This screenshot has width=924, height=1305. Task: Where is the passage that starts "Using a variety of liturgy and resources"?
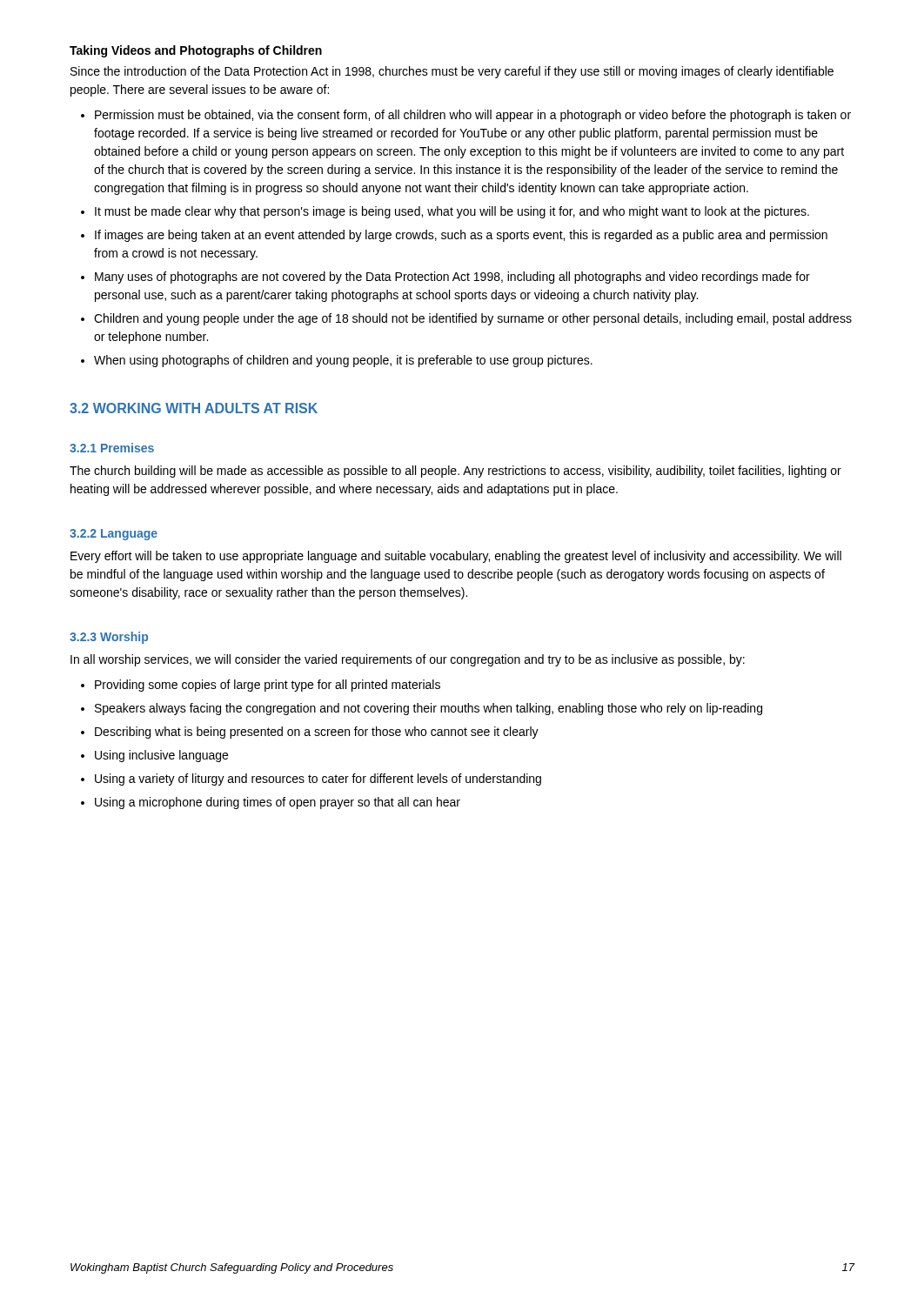pyautogui.click(x=318, y=779)
